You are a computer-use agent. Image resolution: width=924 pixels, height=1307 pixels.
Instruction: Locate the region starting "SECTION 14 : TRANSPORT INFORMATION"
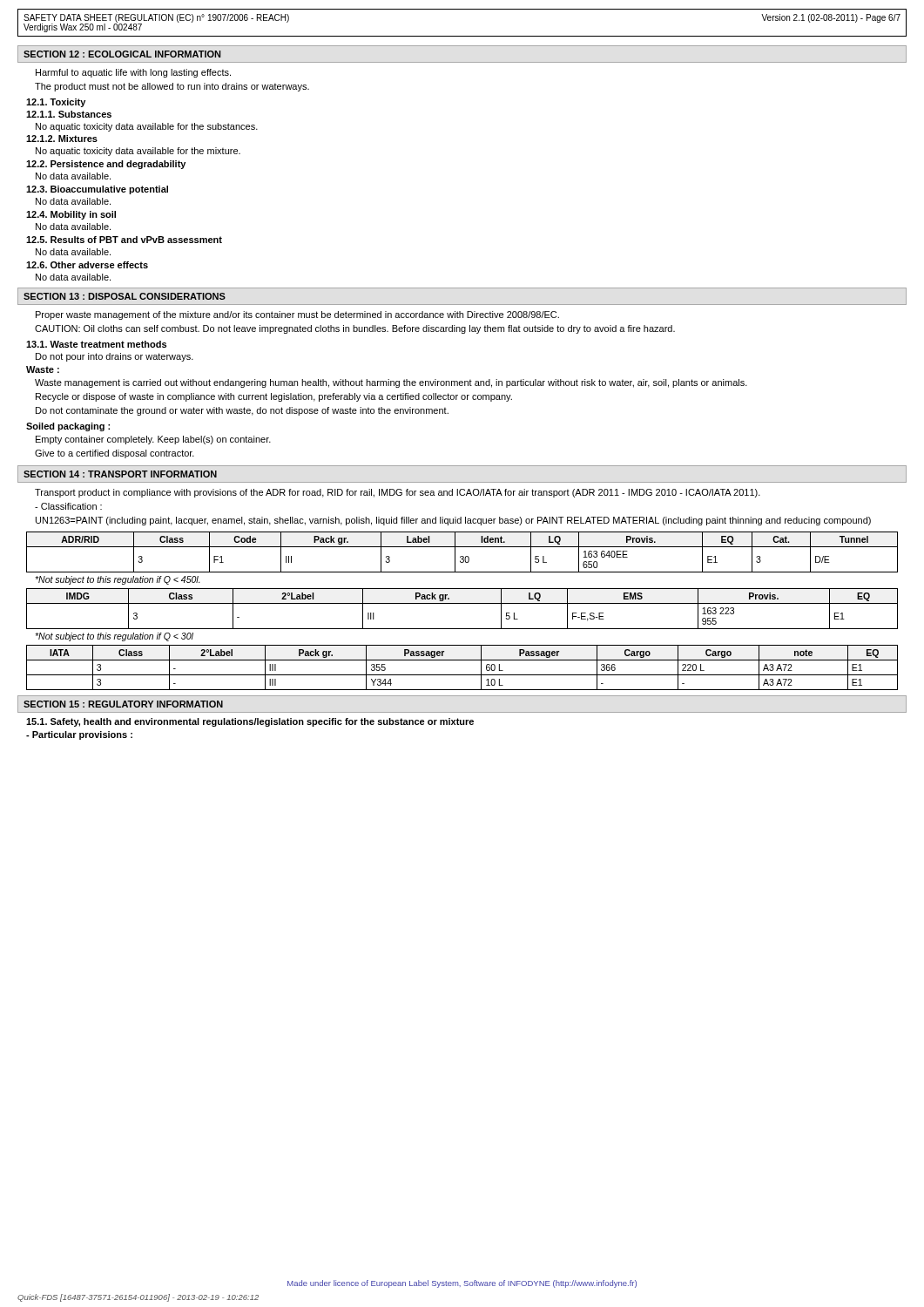tap(120, 474)
